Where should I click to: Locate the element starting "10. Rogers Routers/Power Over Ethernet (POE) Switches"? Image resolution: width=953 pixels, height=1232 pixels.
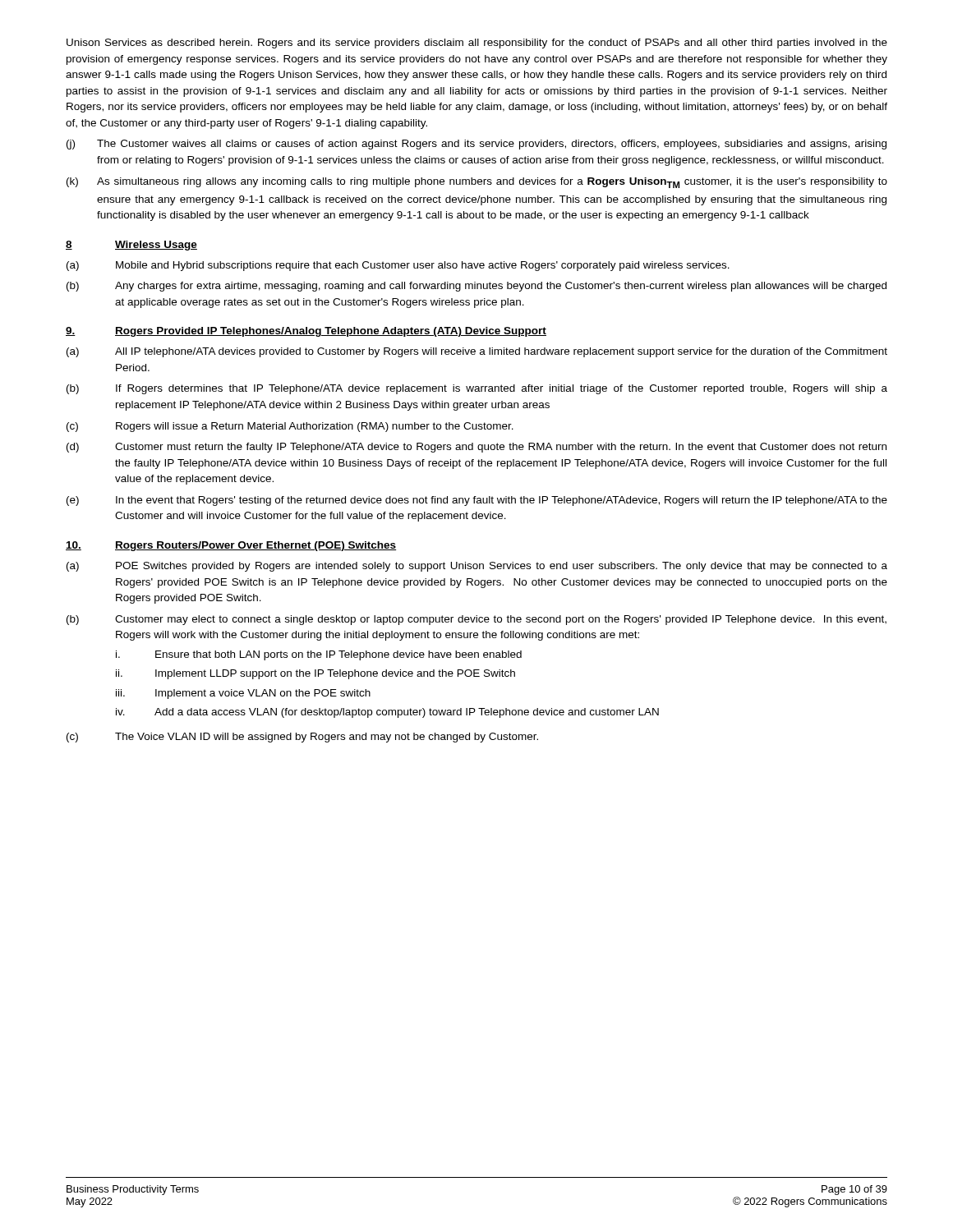pos(231,545)
